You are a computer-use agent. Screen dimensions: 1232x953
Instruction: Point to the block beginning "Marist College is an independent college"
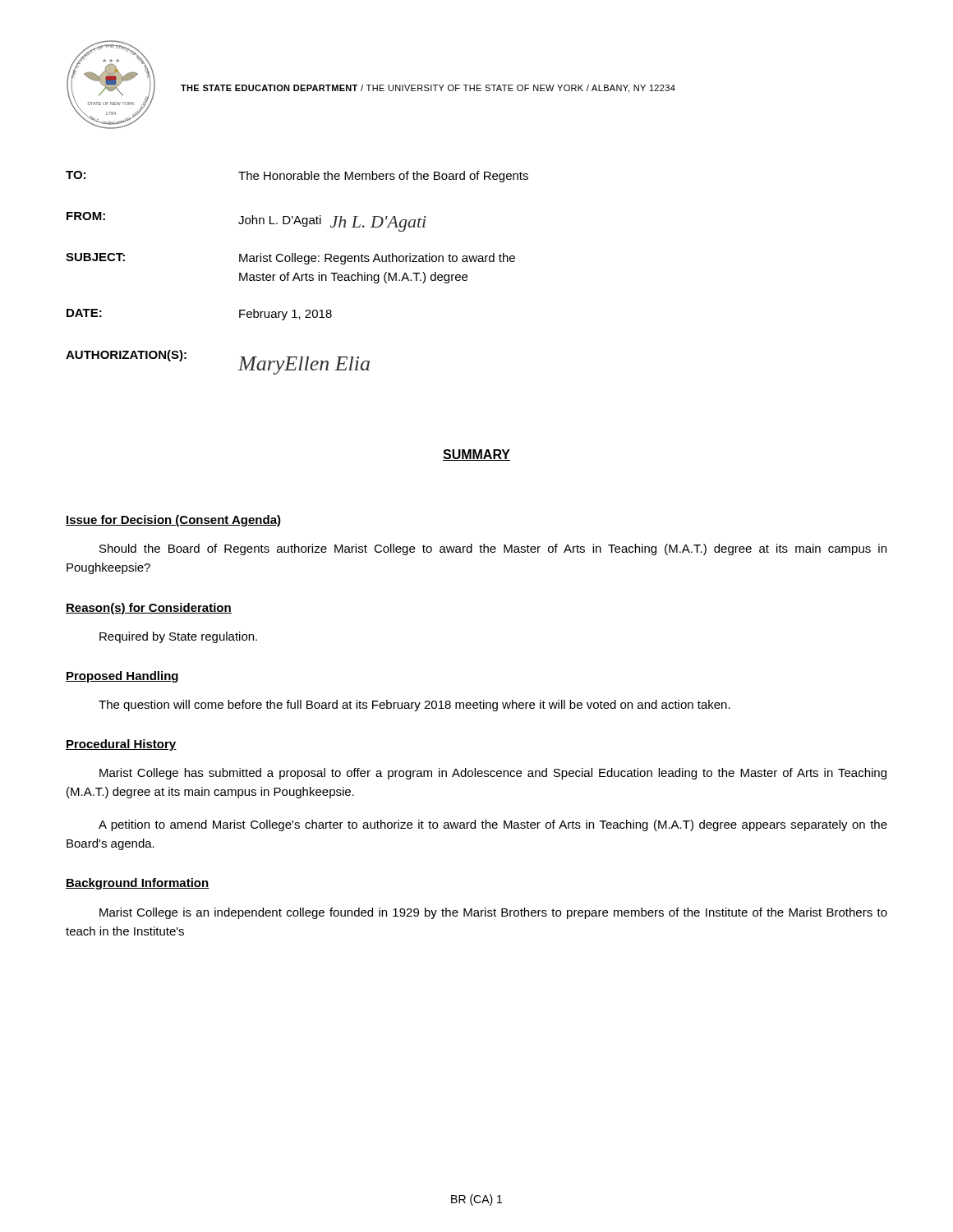pos(476,922)
